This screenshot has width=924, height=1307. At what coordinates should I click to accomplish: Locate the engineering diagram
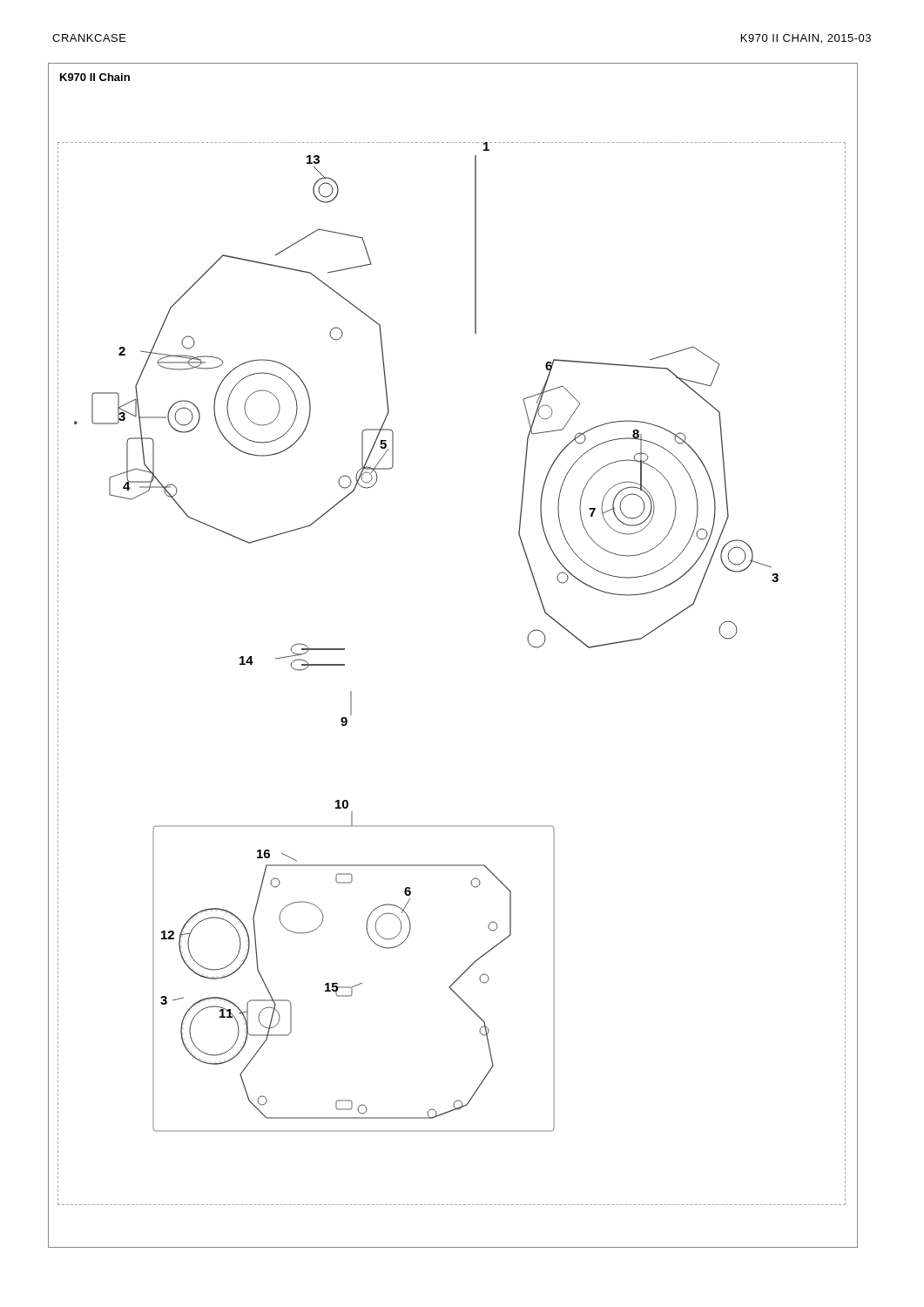454,660
